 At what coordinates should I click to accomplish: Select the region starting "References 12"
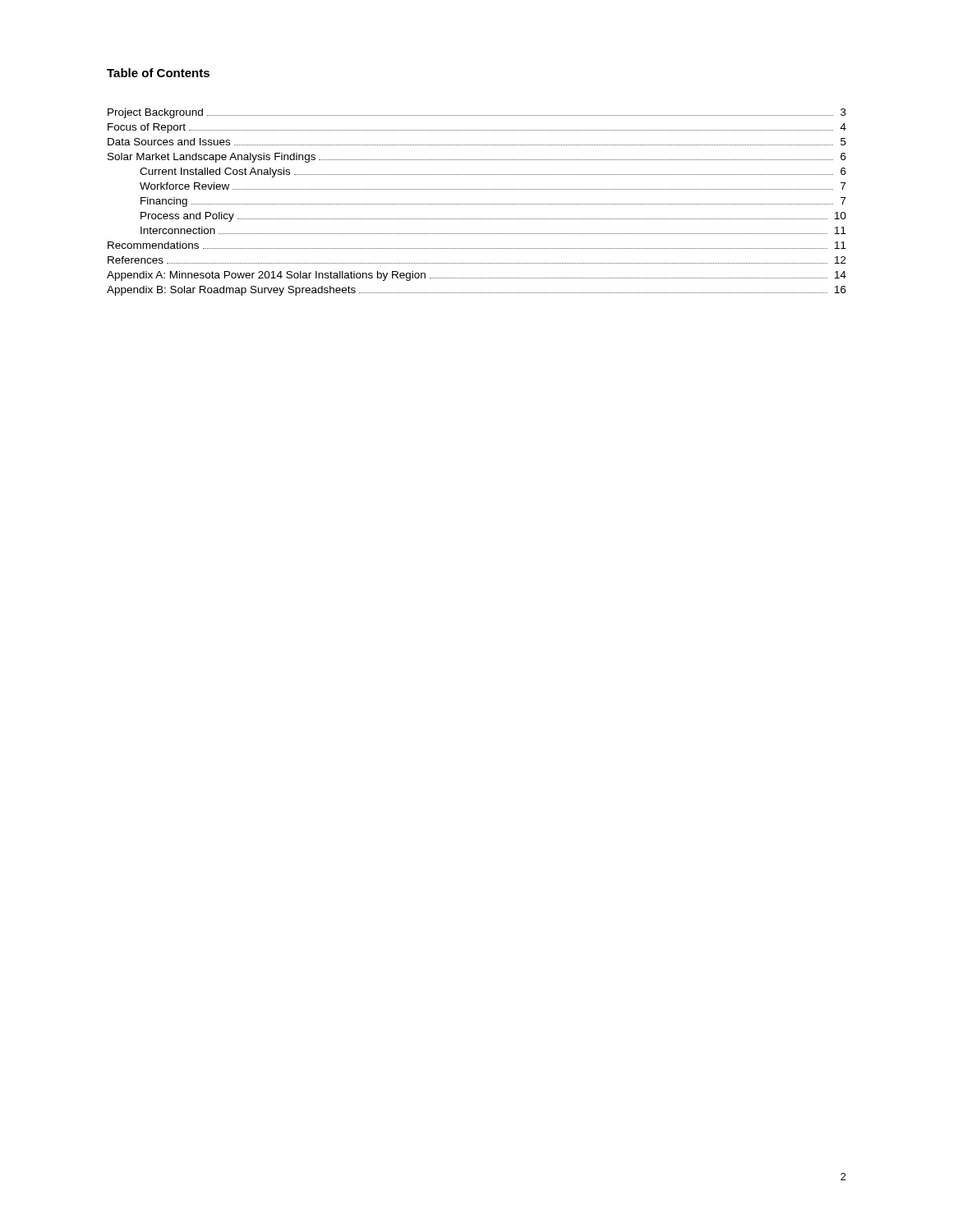point(476,260)
